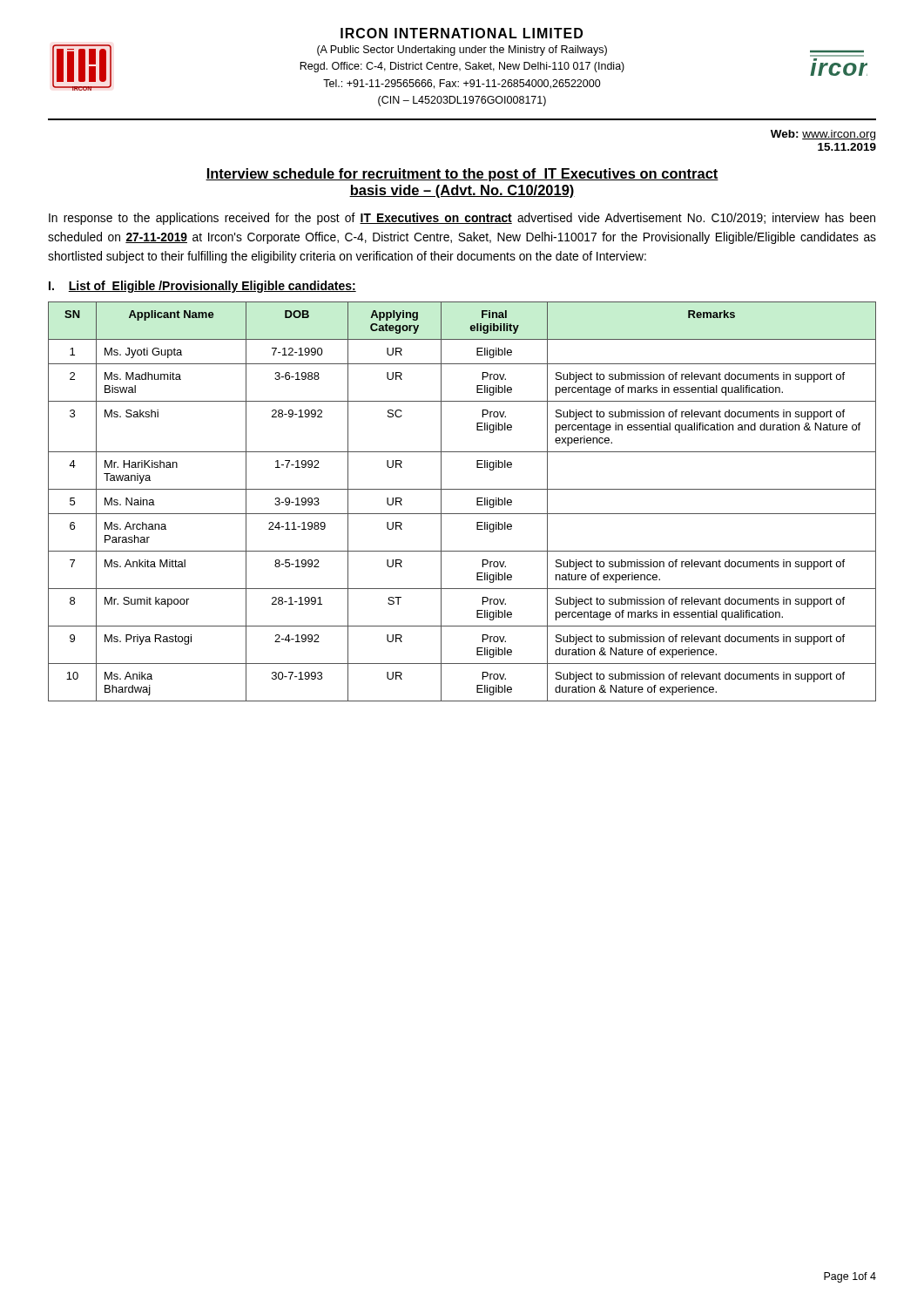Navigate to the passage starting "In response to the applications"
This screenshot has height=1307, width=924.
[462, 237]
